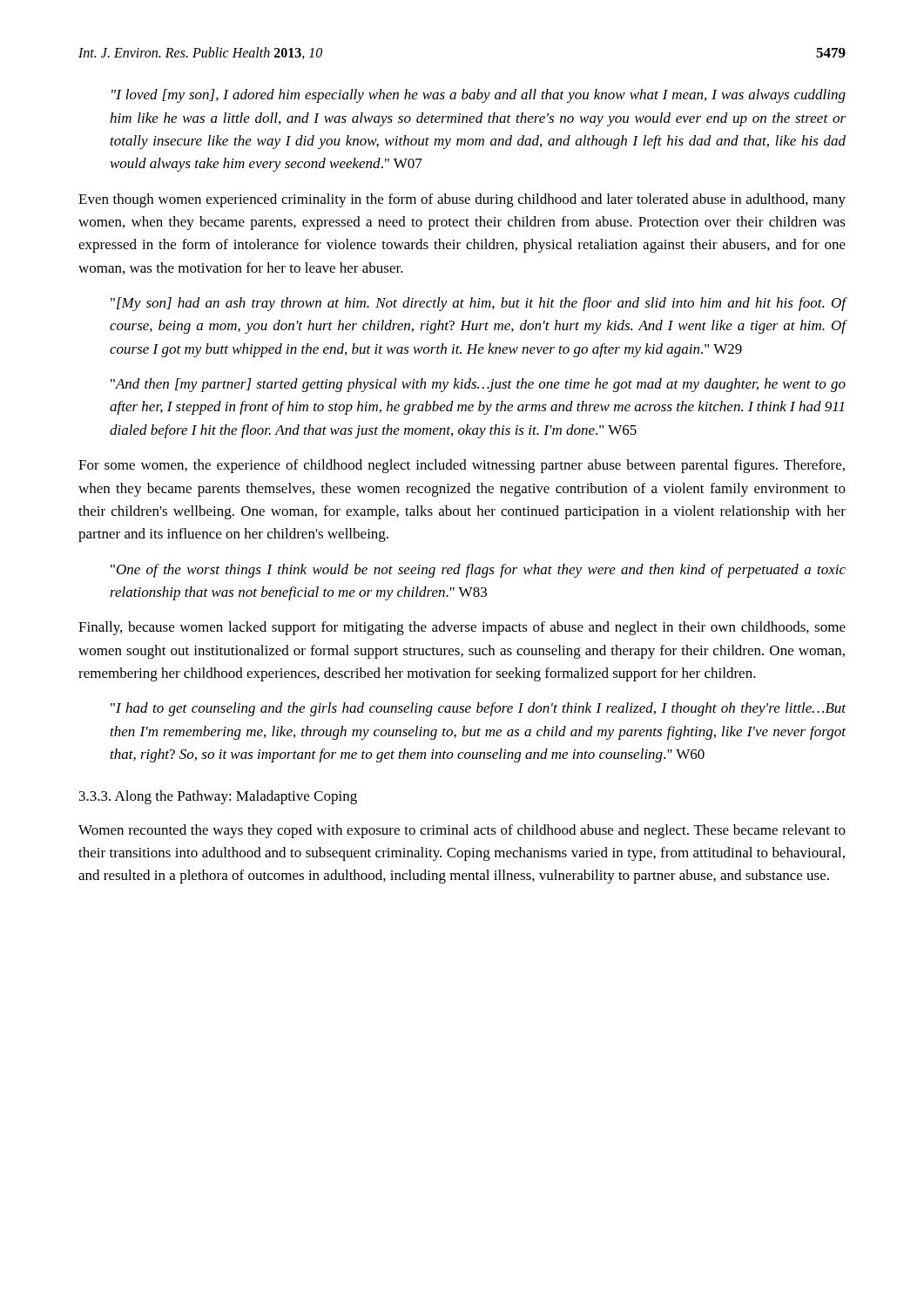The image size is (924, 1307).
Task: Point to the section header beginning "3.3.3. Along the"
Action: pos(218,797)
